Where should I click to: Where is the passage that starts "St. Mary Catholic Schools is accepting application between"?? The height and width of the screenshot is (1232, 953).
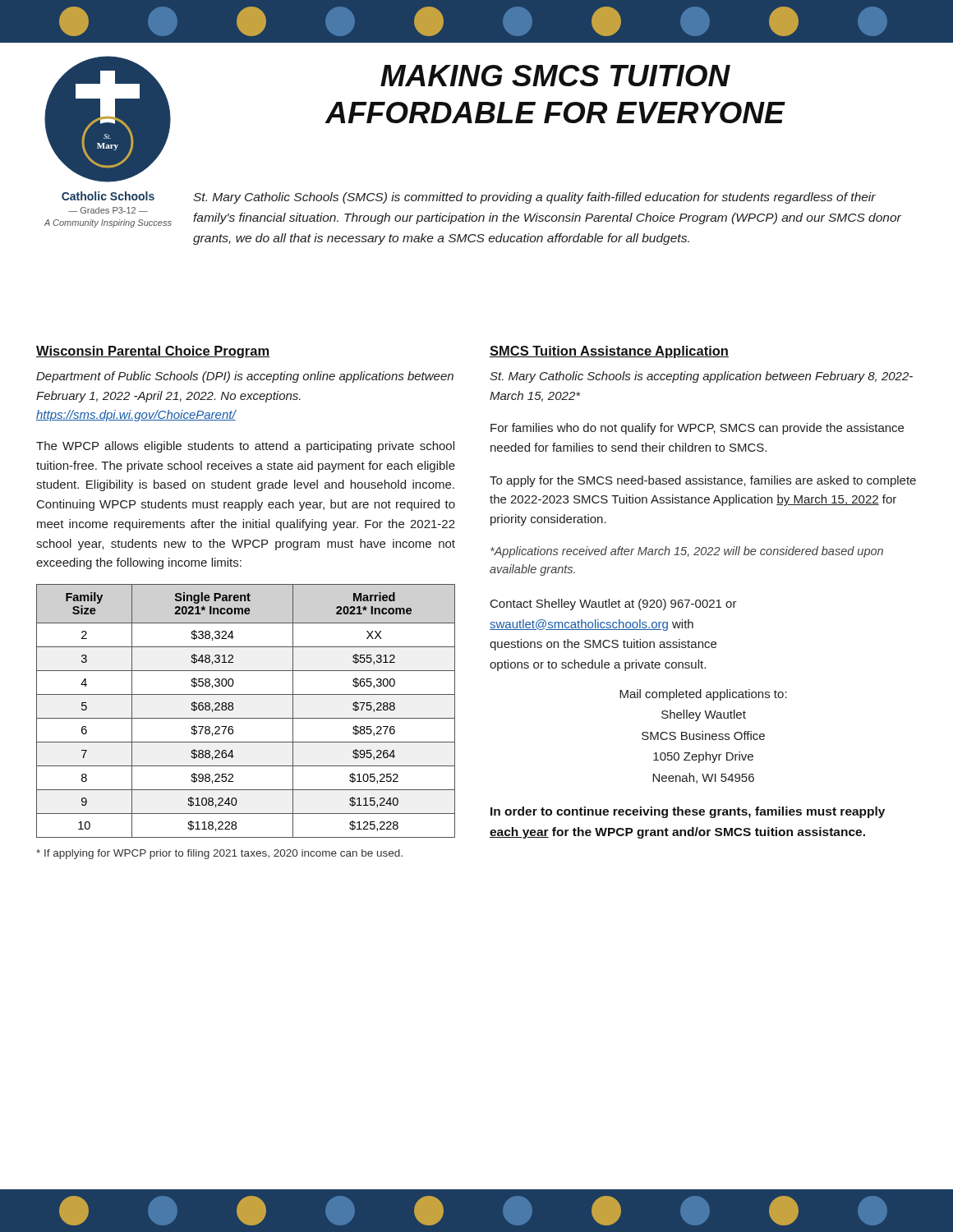pos(701,385)
